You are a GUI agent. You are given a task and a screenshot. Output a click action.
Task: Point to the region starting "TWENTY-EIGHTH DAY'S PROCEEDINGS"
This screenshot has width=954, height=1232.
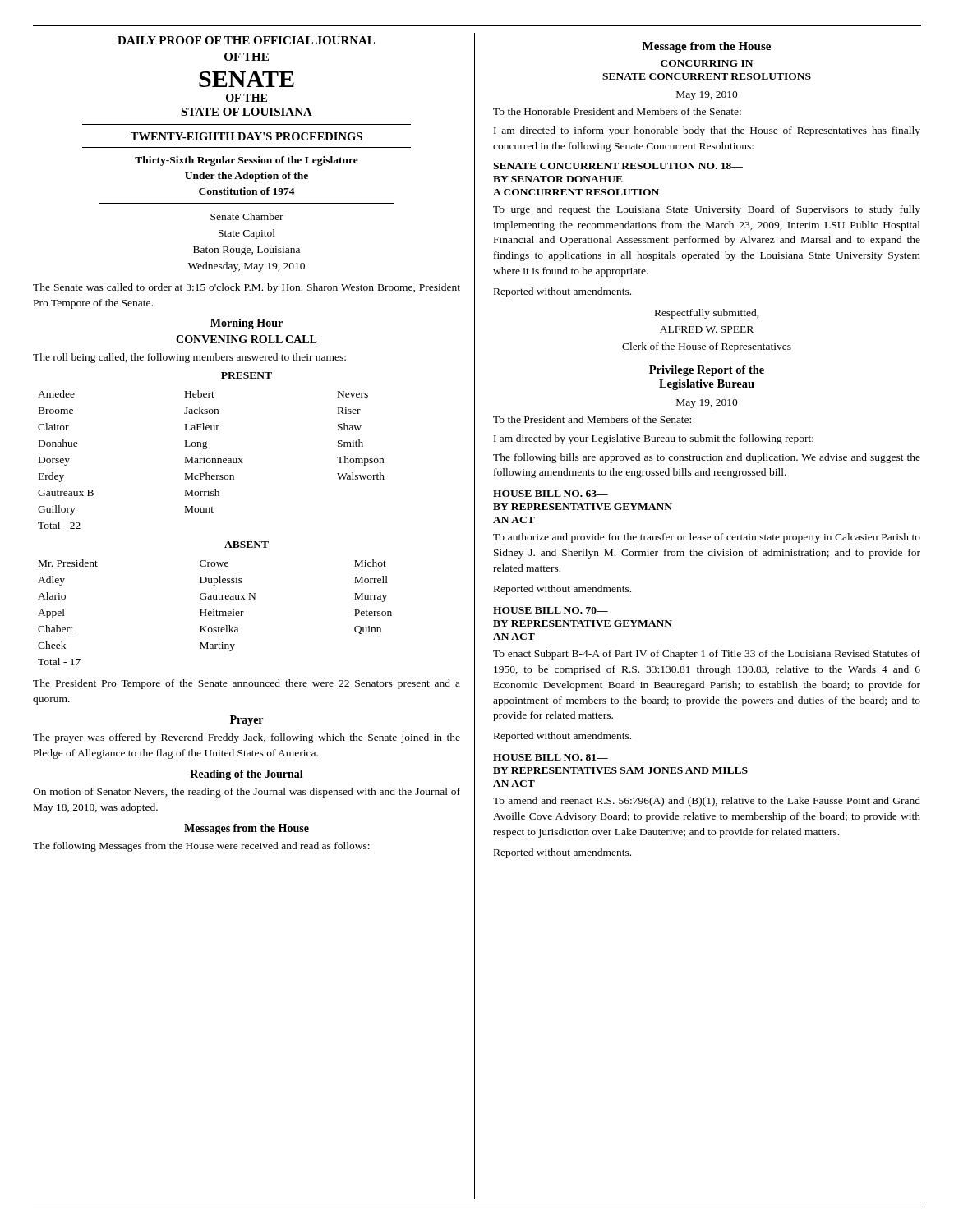tap(247, 136)
